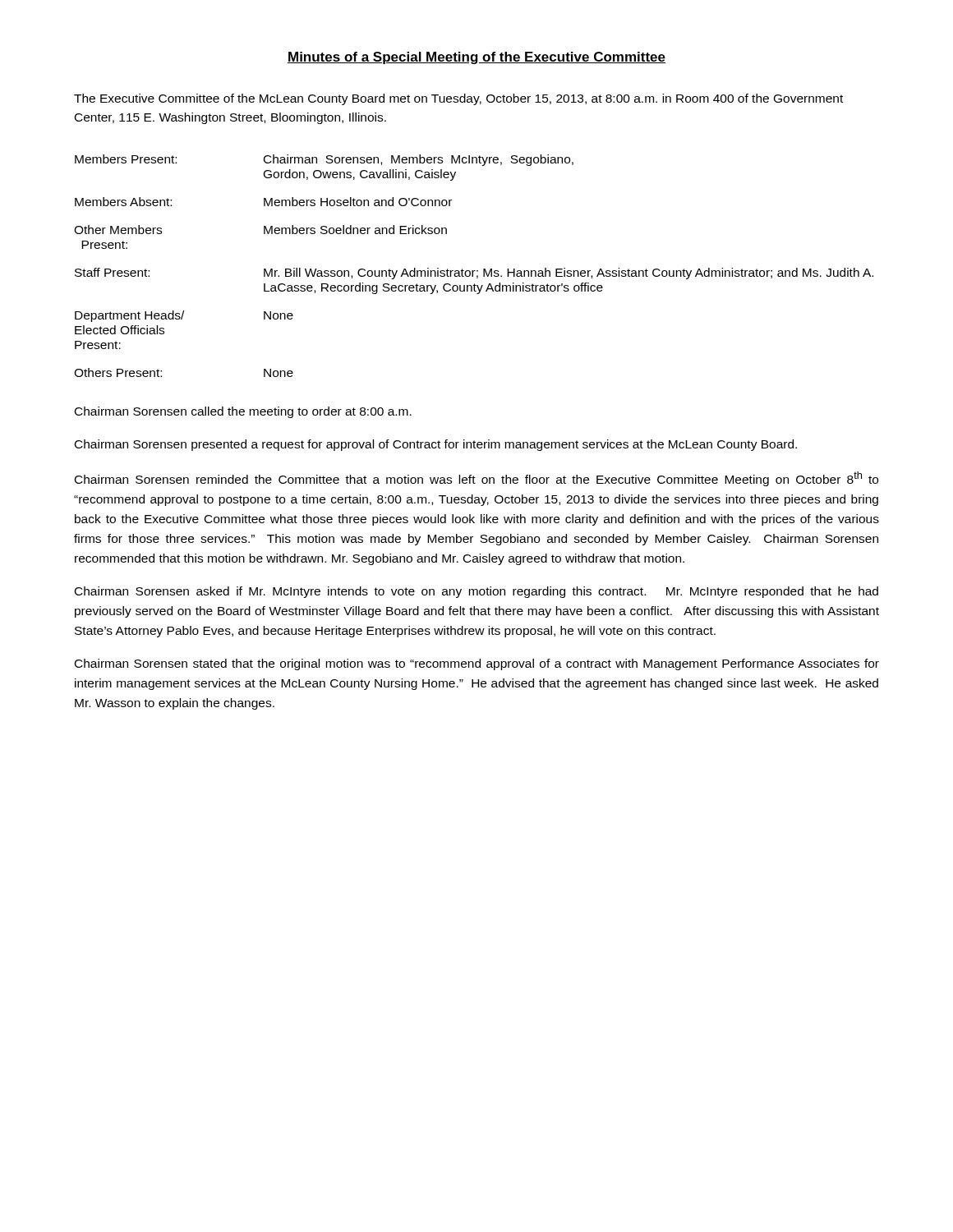Locate the table with the text "Members Present:"
The width and height of the screenshot is (953, 1232).
pos(476,266)
